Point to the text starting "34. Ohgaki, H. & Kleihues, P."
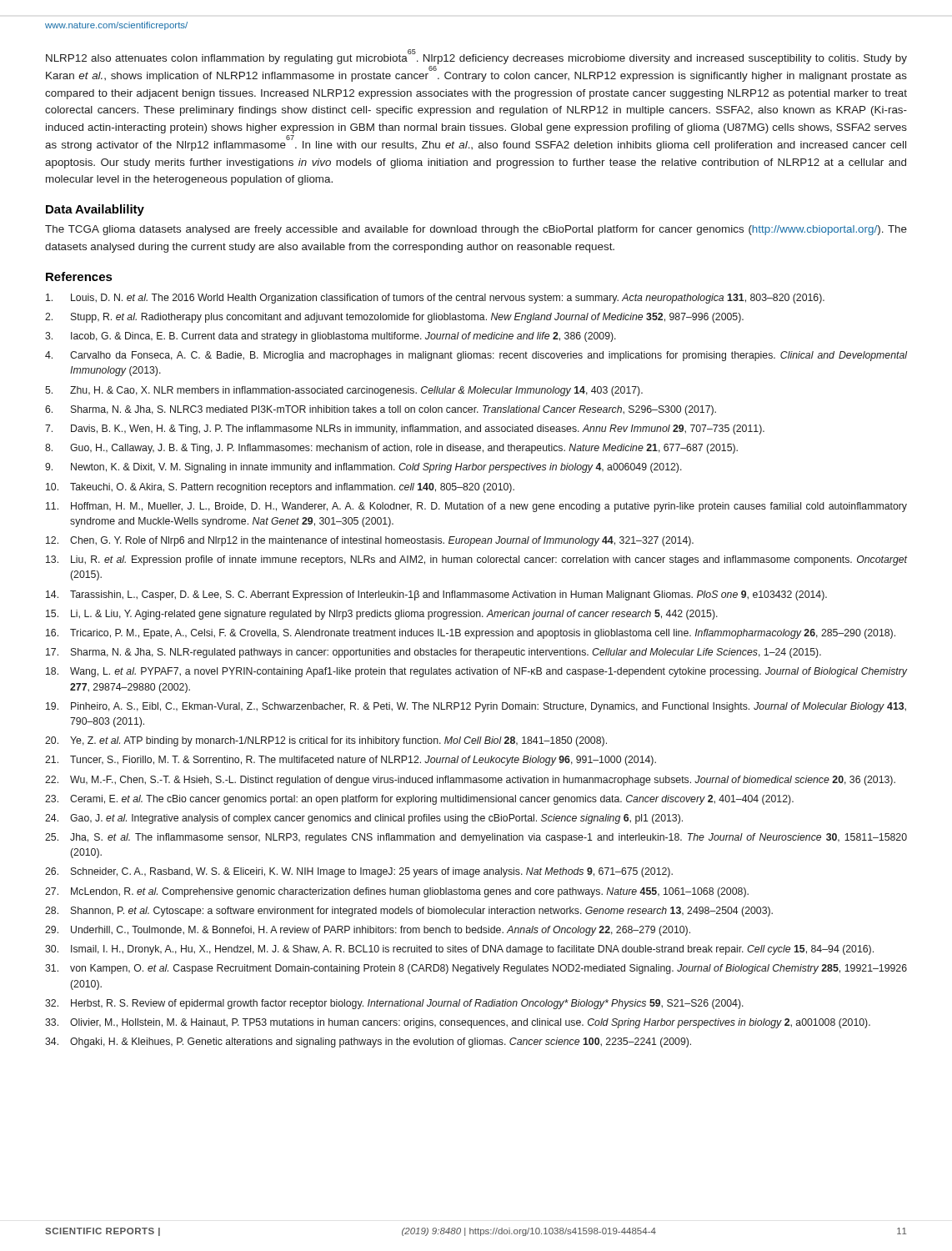The image size is (952, 1251). point(476,1042)
